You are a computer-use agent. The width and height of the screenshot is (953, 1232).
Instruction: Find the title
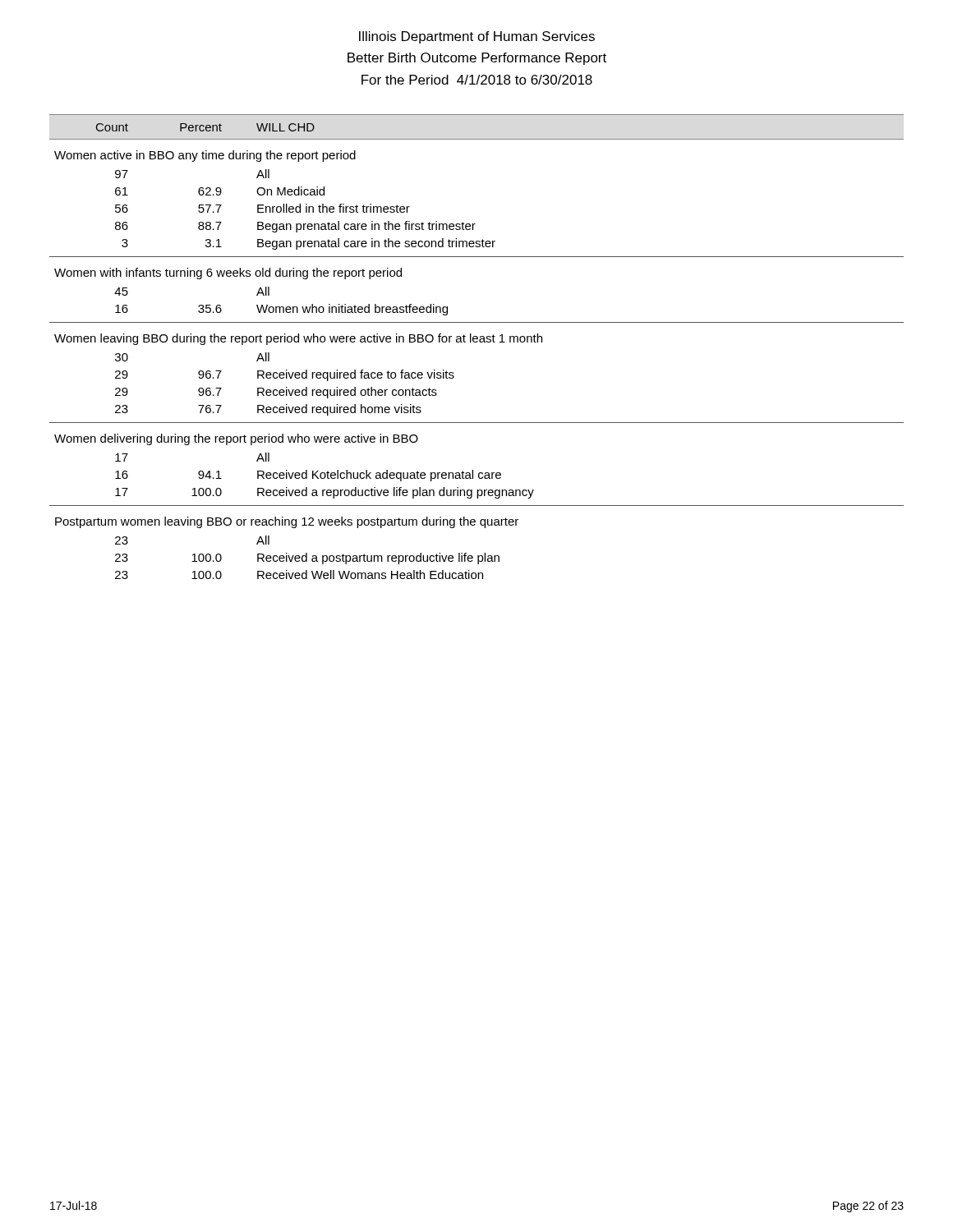coord(476,58)
